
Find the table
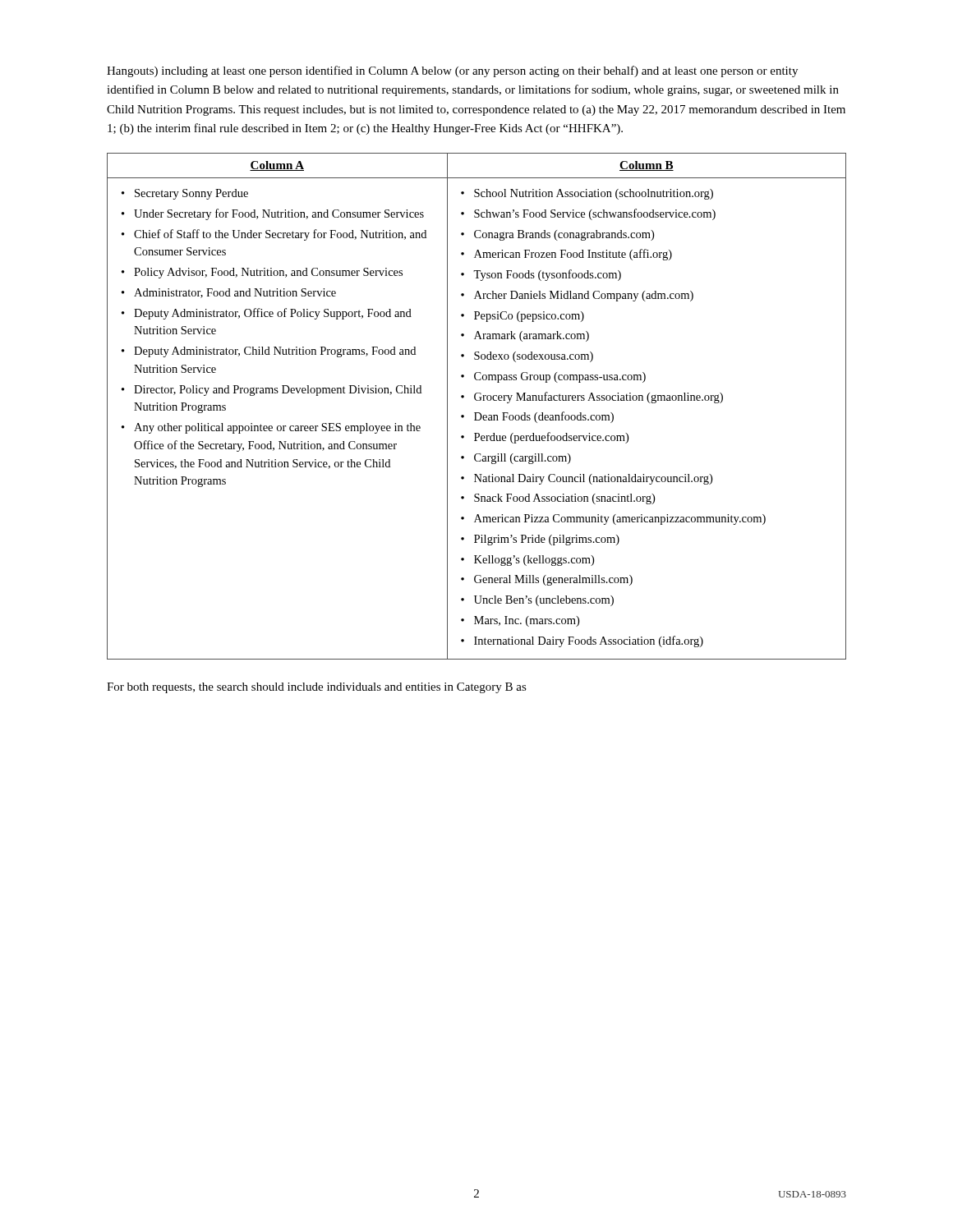(476, 406)
